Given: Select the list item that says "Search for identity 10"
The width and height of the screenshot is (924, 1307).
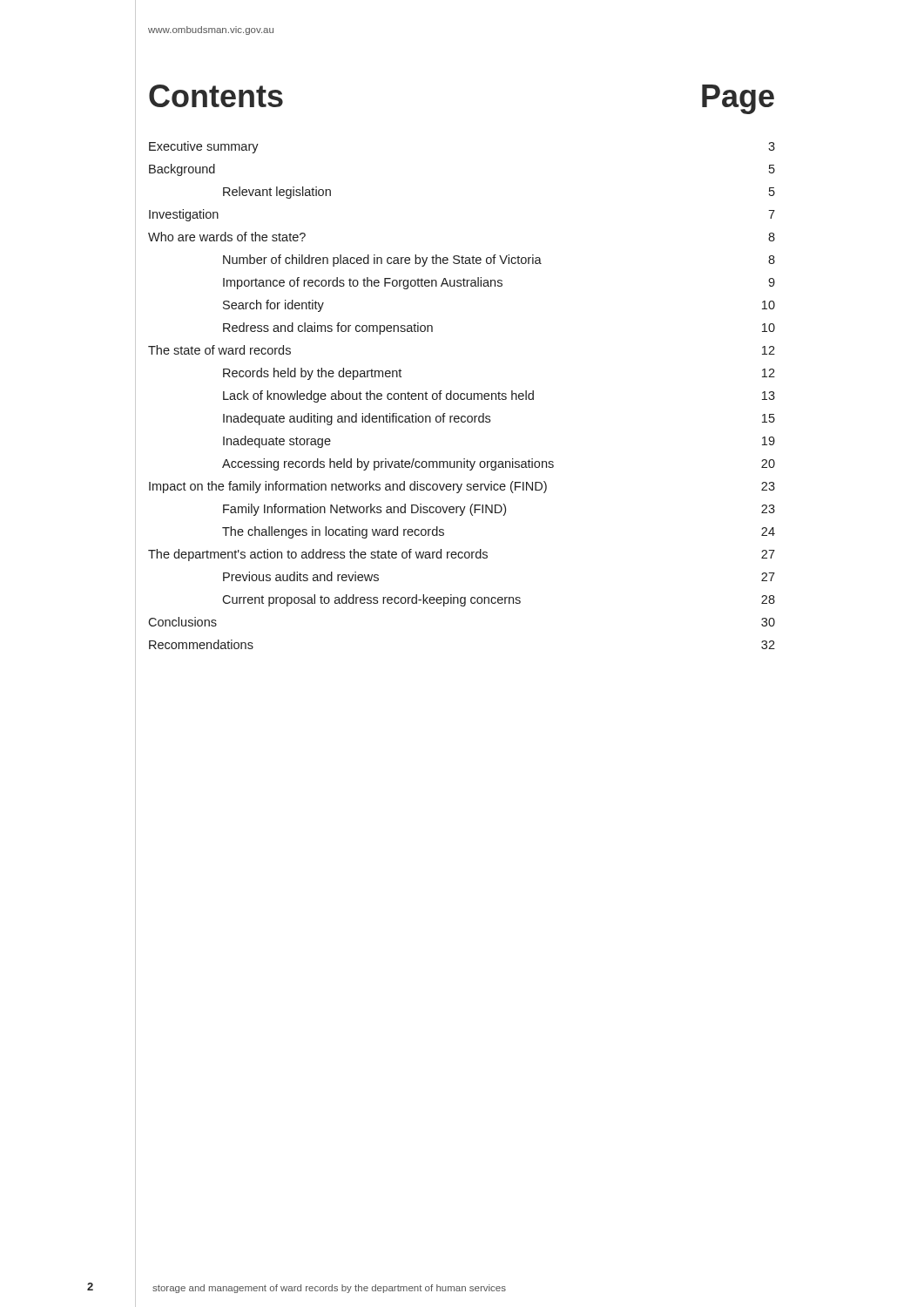Looking at the screenshot, I should pos(270,305).
